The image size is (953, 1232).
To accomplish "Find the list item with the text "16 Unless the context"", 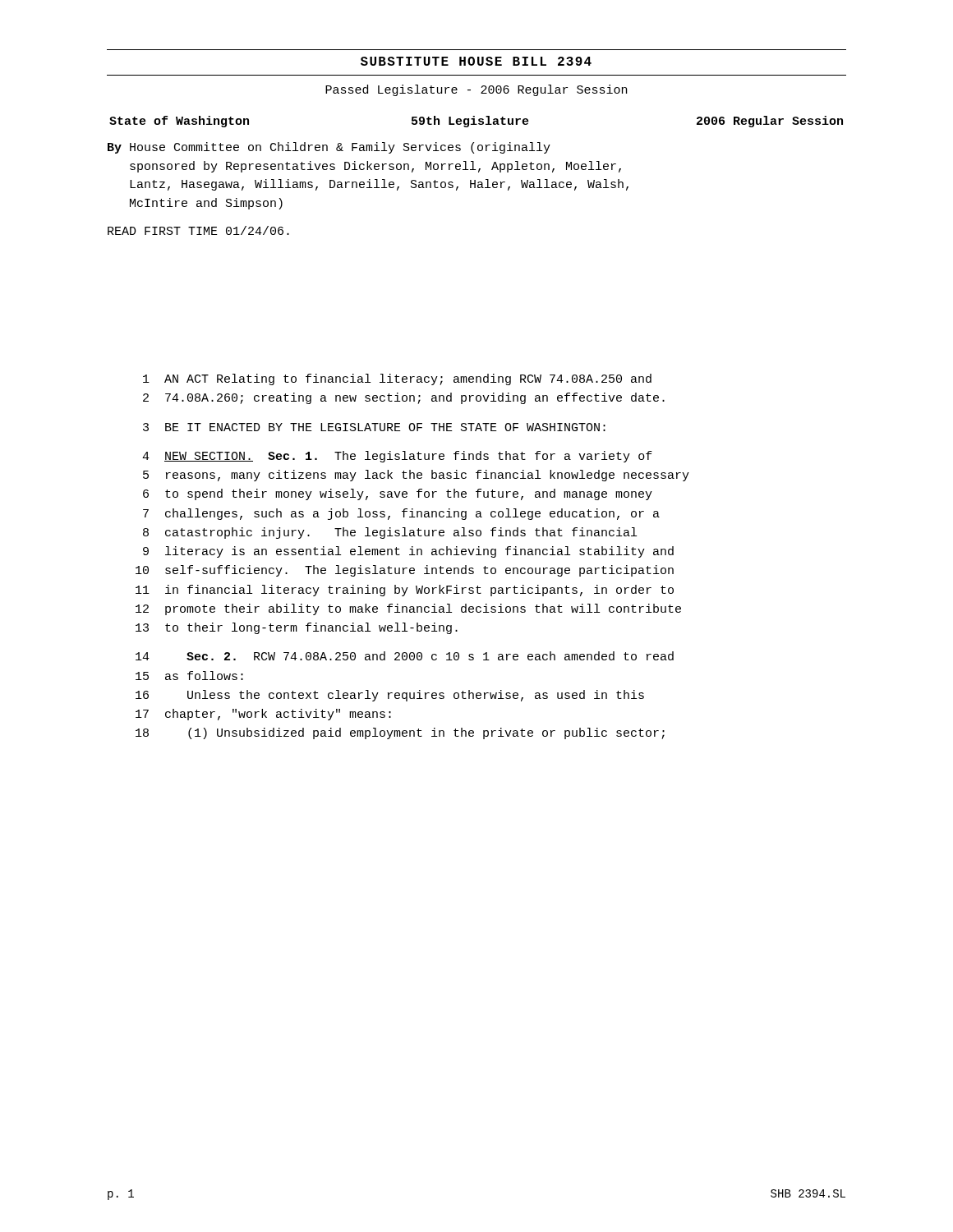I will pos(476,696).
